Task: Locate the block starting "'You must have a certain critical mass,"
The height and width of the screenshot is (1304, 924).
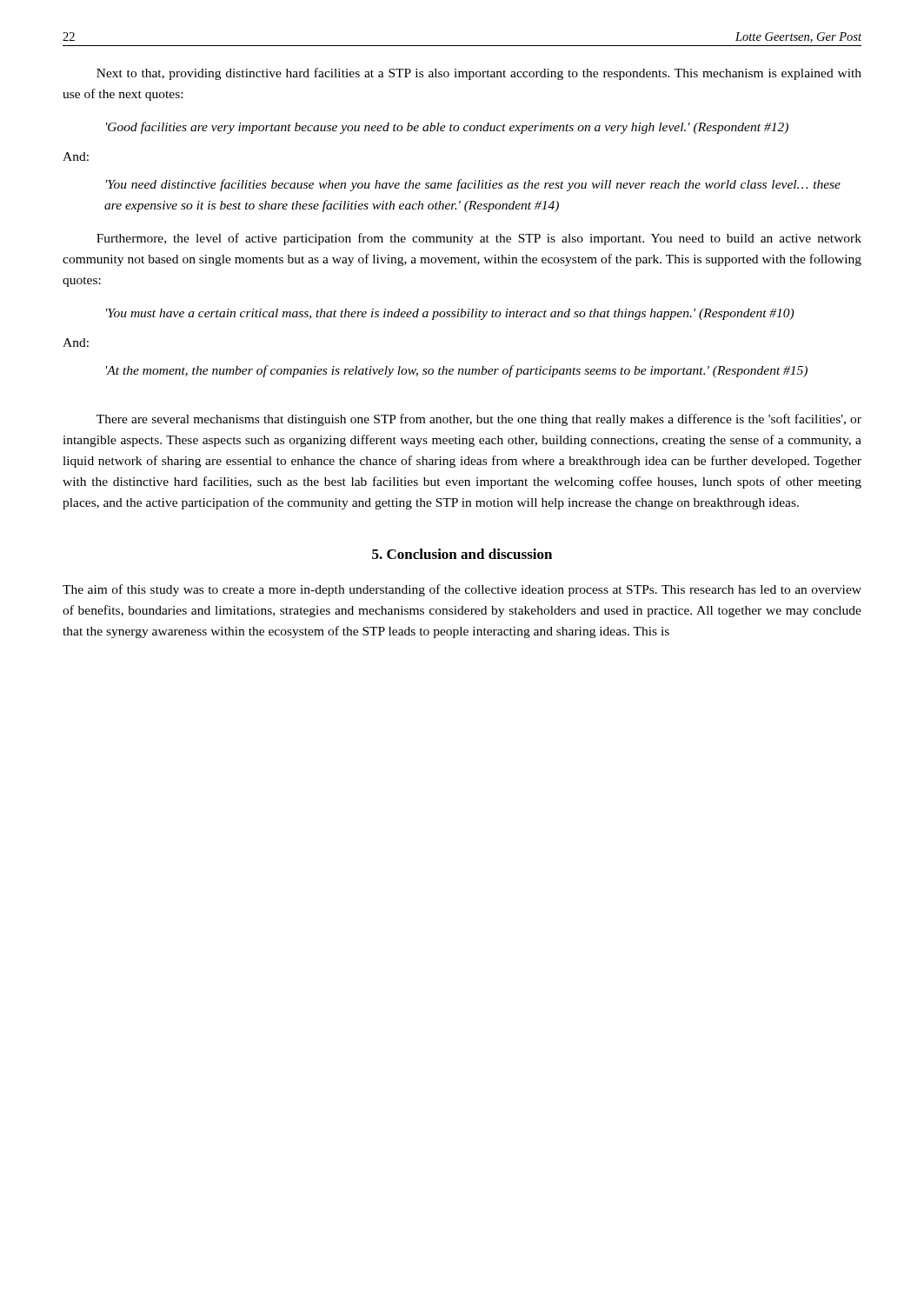Action: [449, 313]
